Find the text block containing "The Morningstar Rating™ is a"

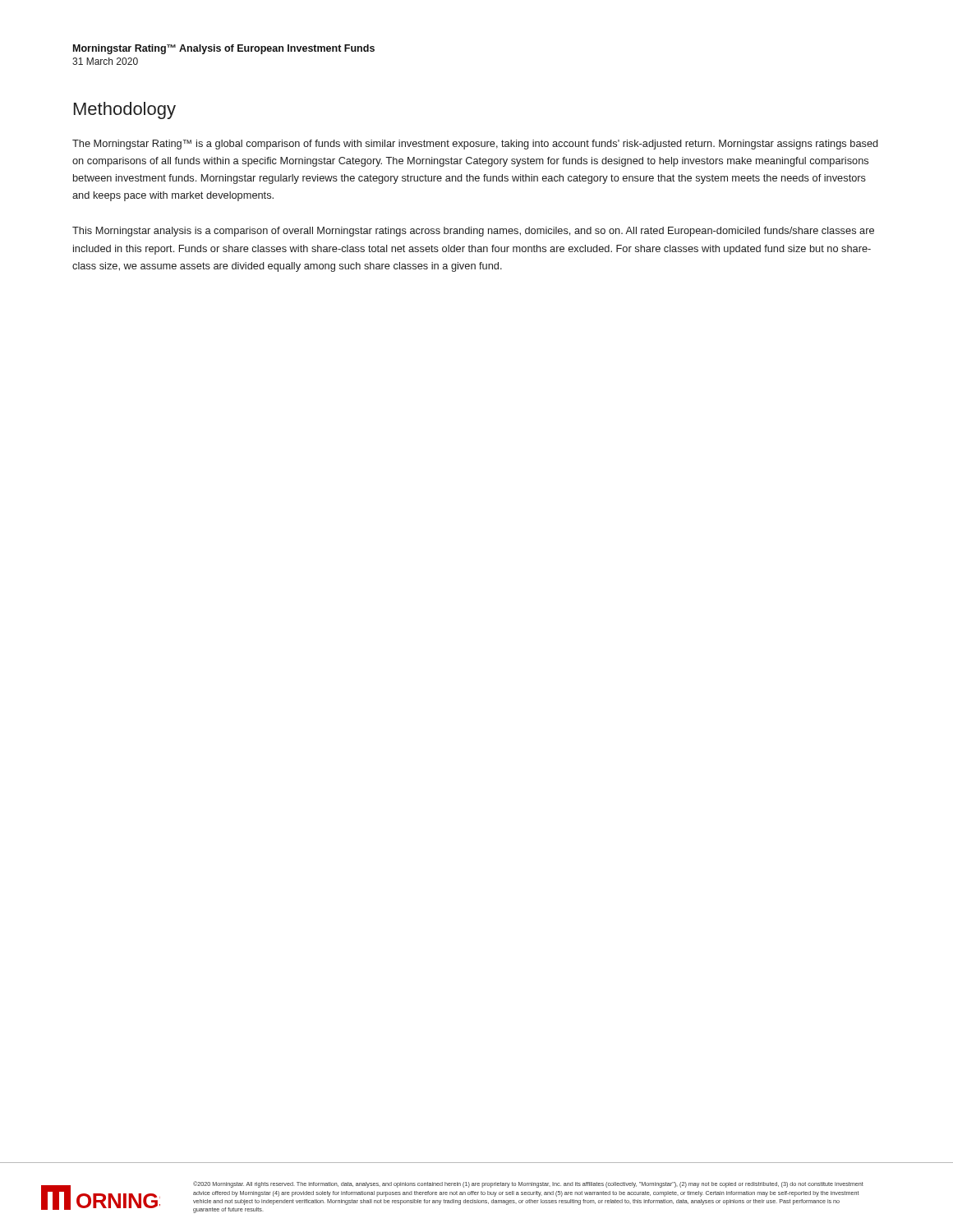click(x=475, y=169)
